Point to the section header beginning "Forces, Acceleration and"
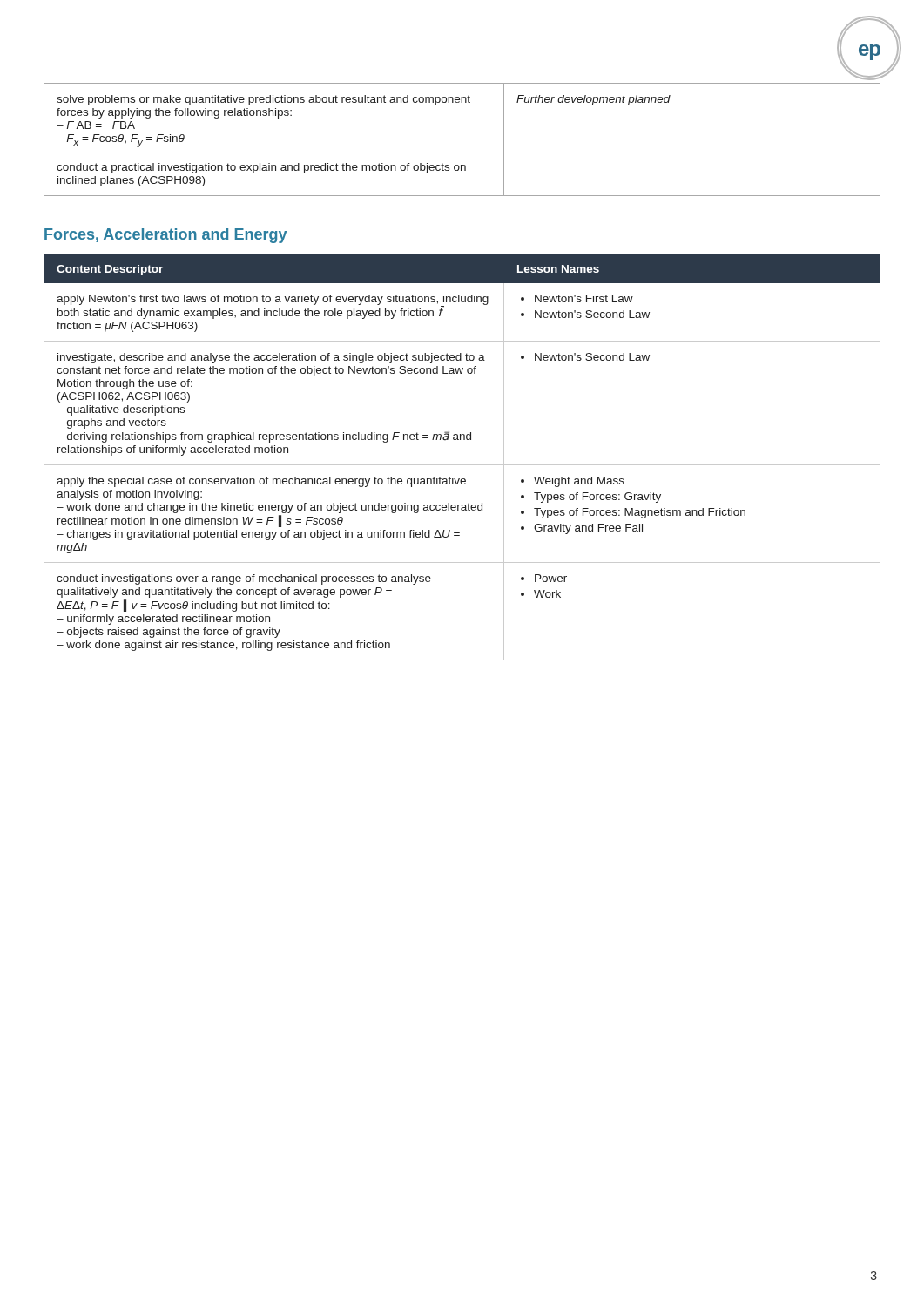 click(x=165, y=234)
